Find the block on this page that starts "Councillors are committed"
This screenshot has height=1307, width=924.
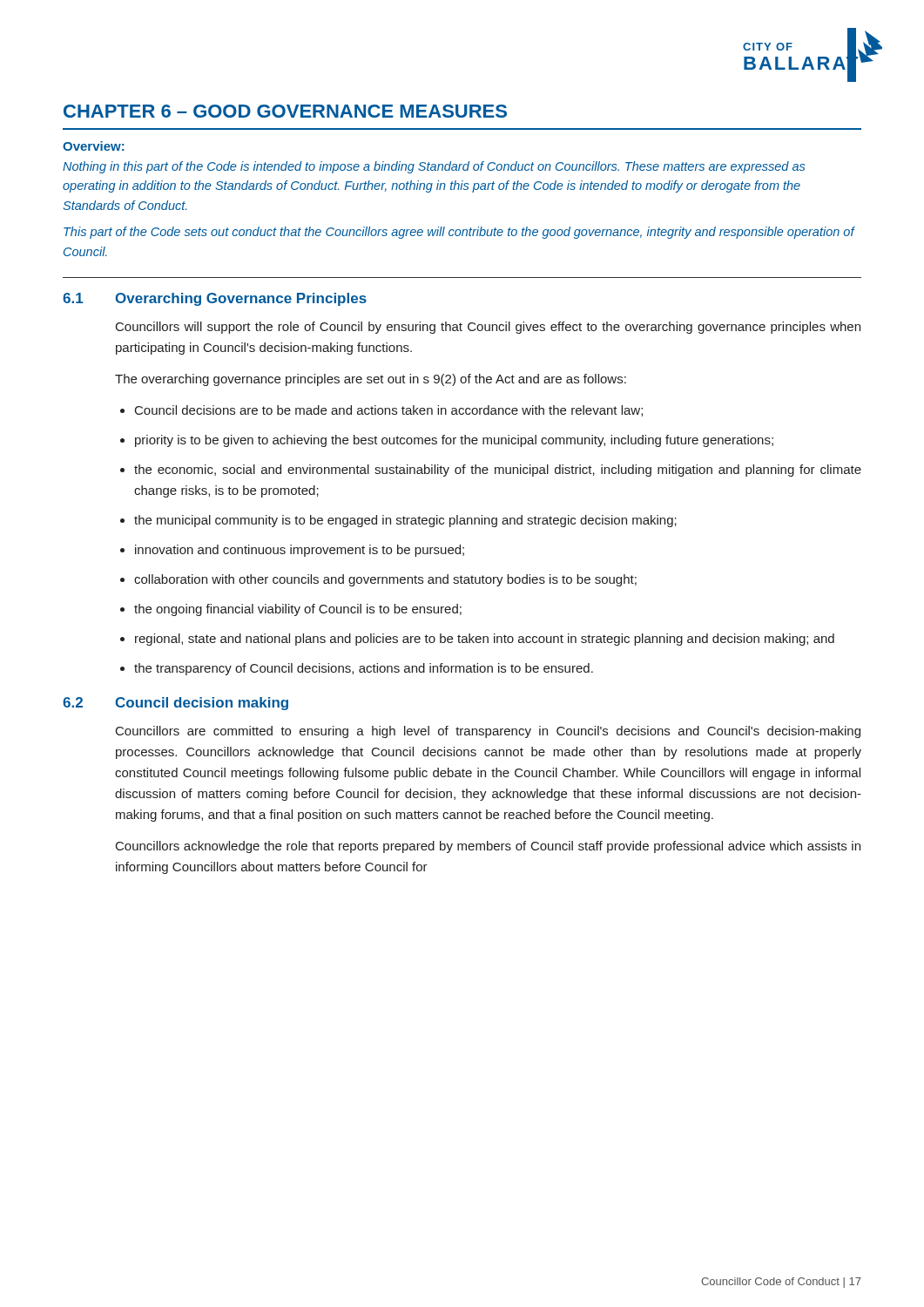488,773
